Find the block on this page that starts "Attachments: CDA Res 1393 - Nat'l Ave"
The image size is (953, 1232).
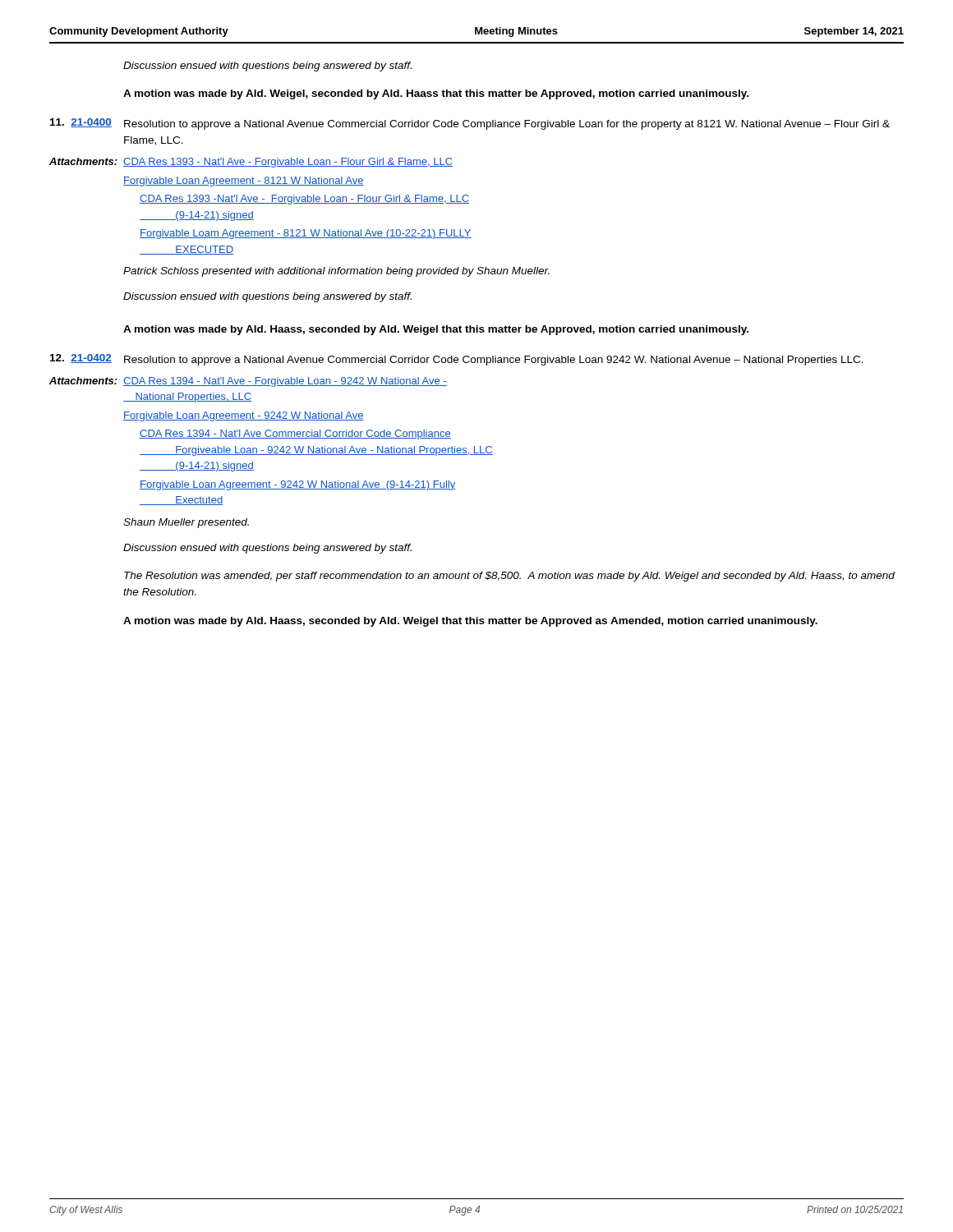[476, 207]
